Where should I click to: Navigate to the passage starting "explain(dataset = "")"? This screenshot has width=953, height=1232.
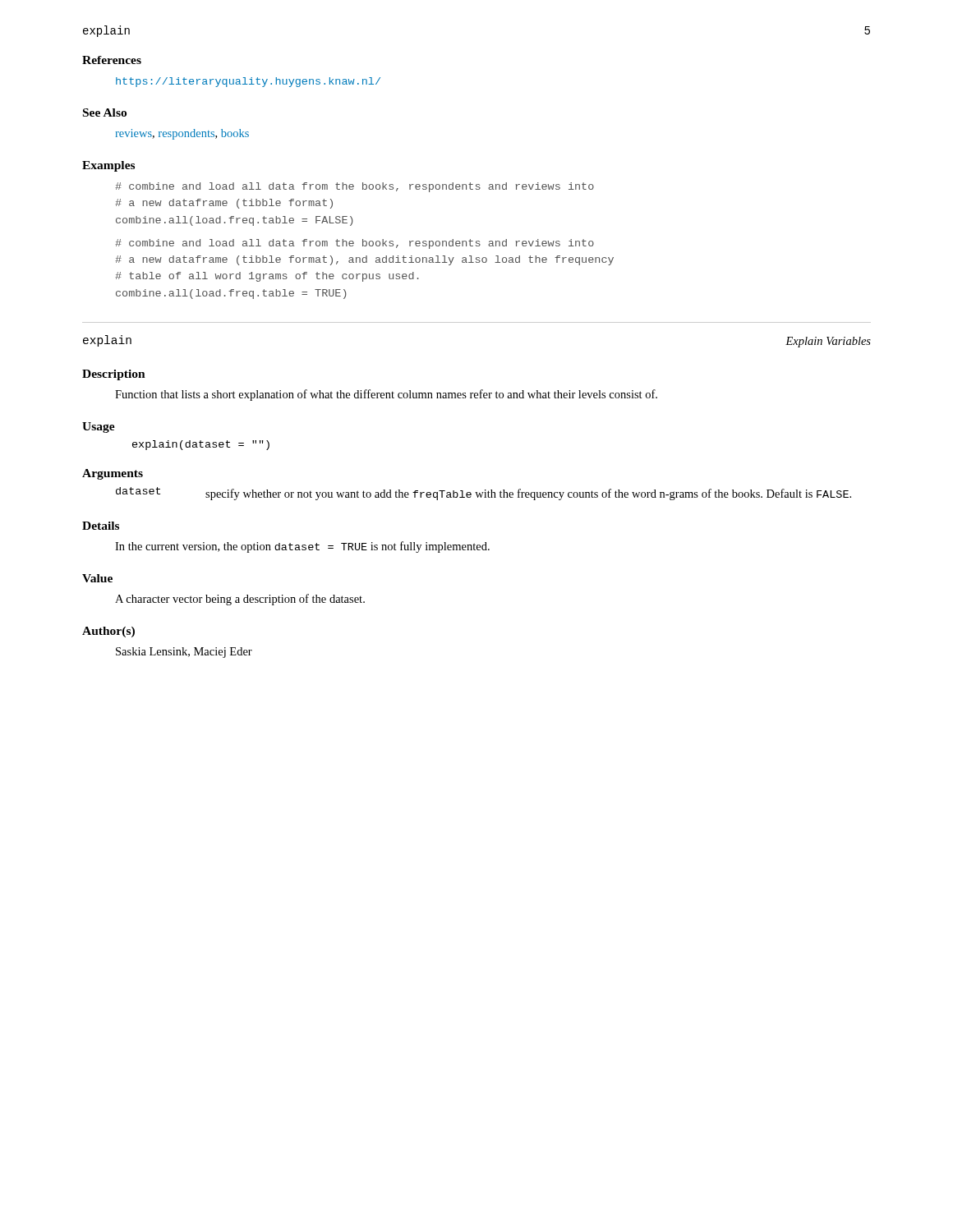(201, 444)
